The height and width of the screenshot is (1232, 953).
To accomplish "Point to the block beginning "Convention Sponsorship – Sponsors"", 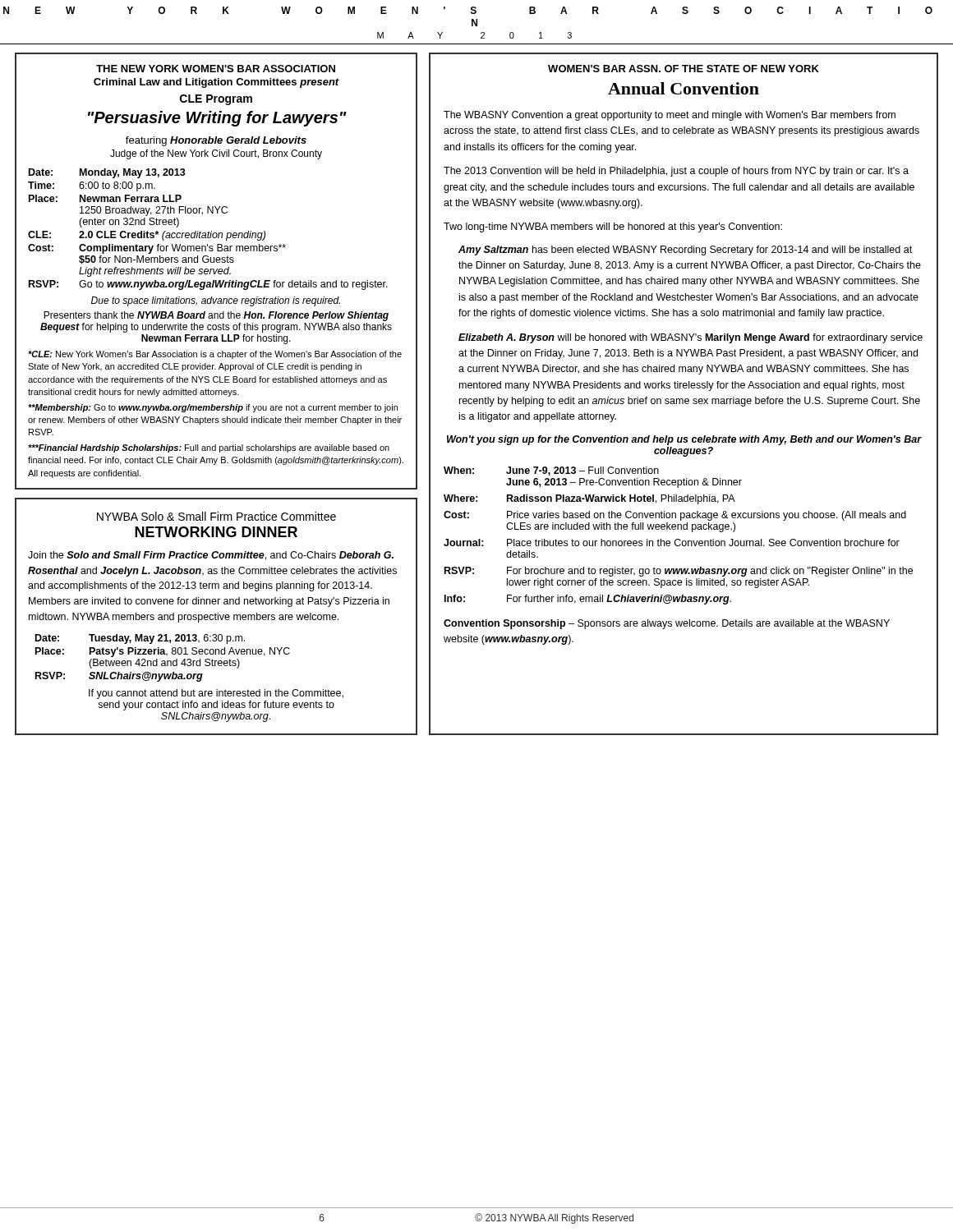I will [x=667, y=631].
